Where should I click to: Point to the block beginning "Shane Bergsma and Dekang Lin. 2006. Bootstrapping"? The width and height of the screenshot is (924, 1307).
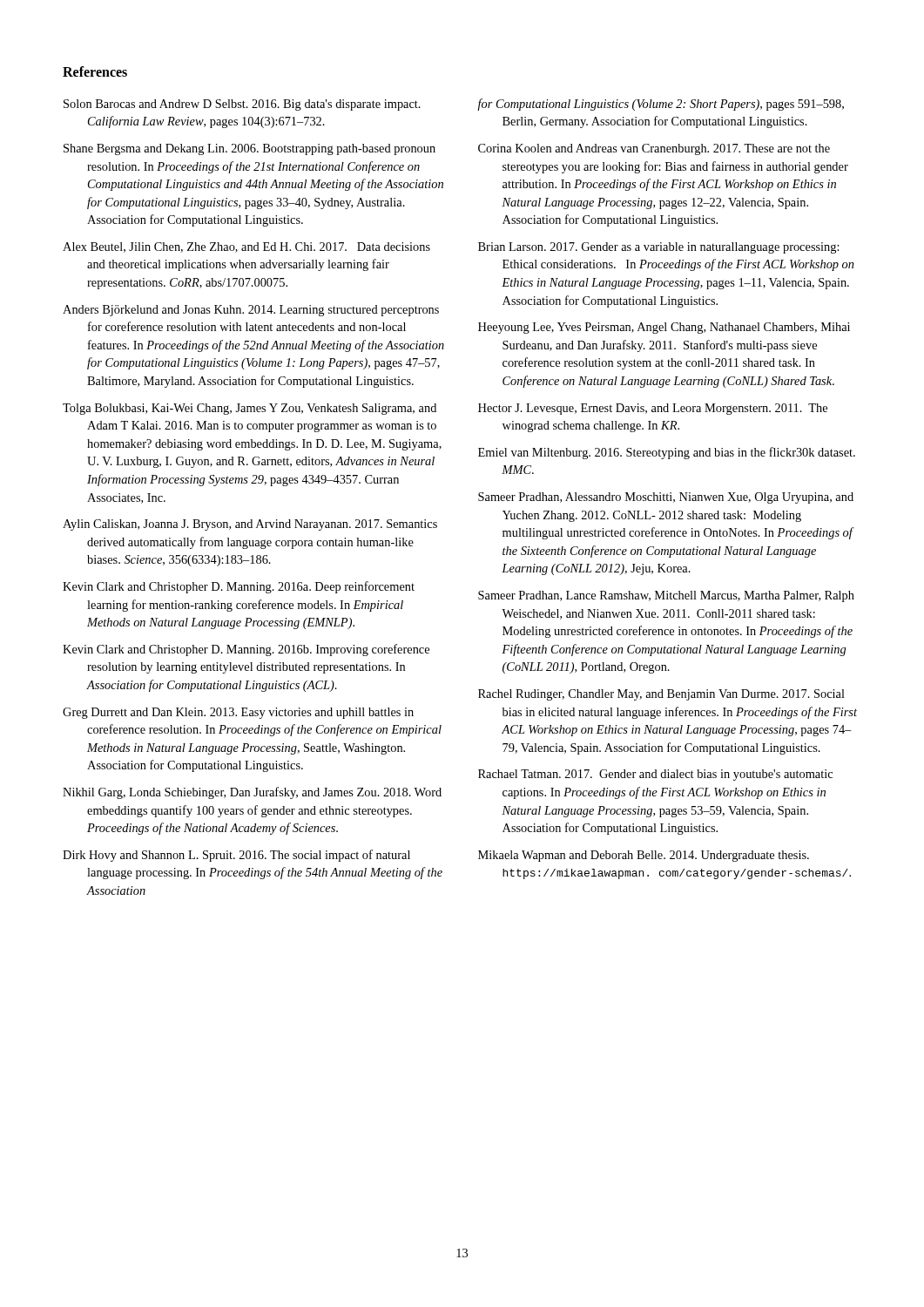coord(253,184)
